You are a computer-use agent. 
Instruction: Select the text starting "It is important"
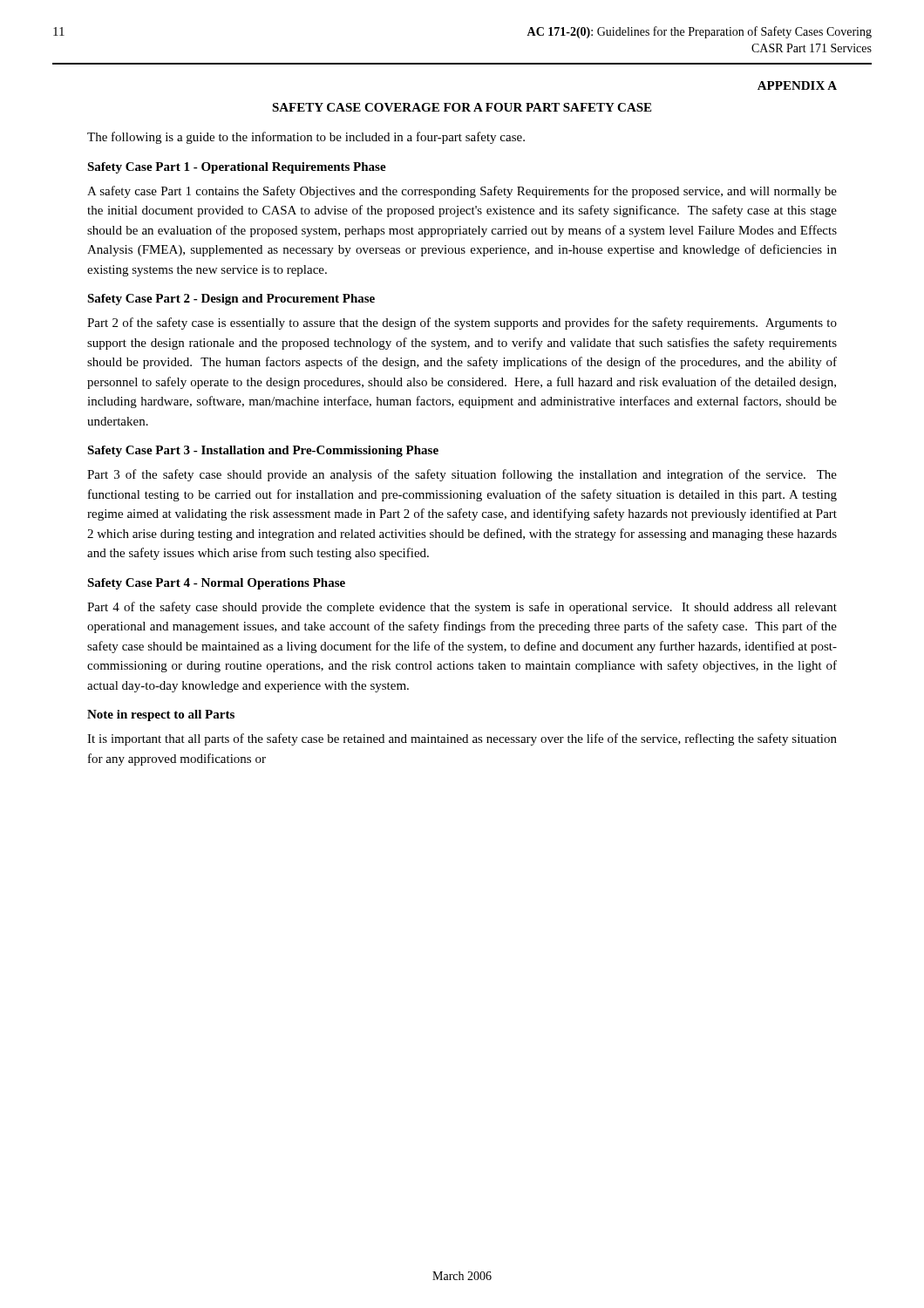click(x=462, y=748)
